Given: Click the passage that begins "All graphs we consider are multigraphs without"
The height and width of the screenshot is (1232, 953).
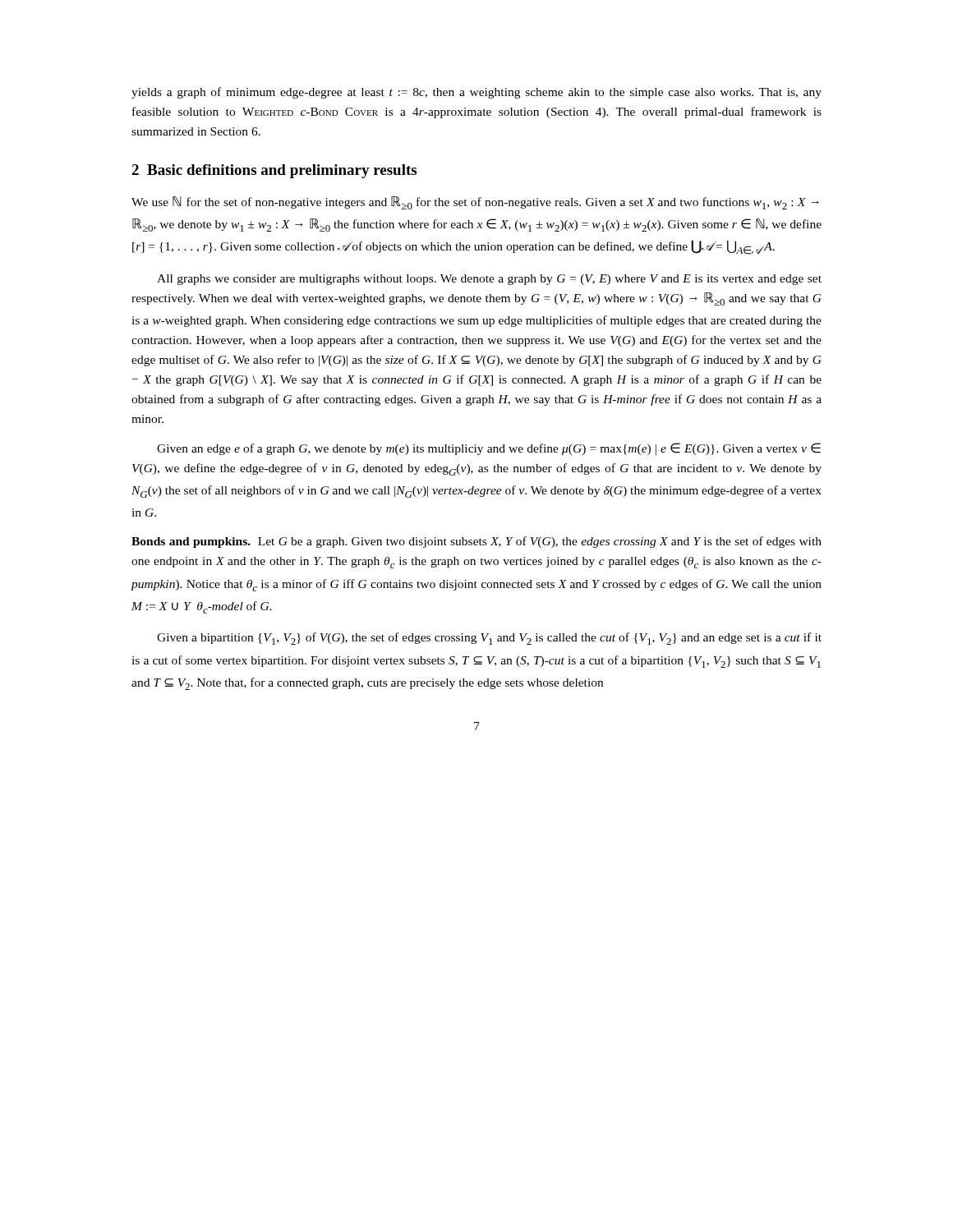Looking at the screenshot, I should tap(476, 348).
